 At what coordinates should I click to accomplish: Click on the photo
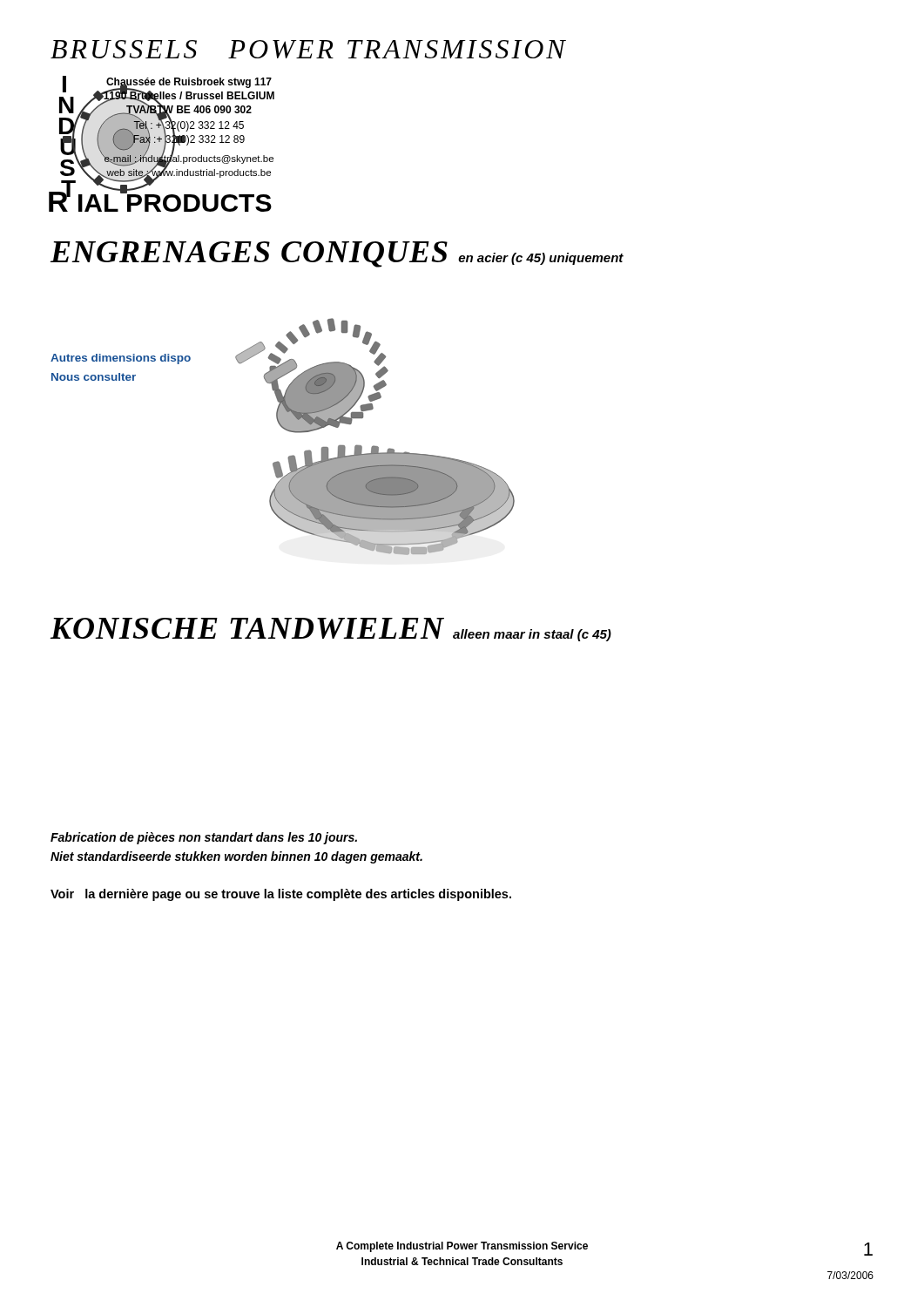pyautogui.click(x=374, y=423)
